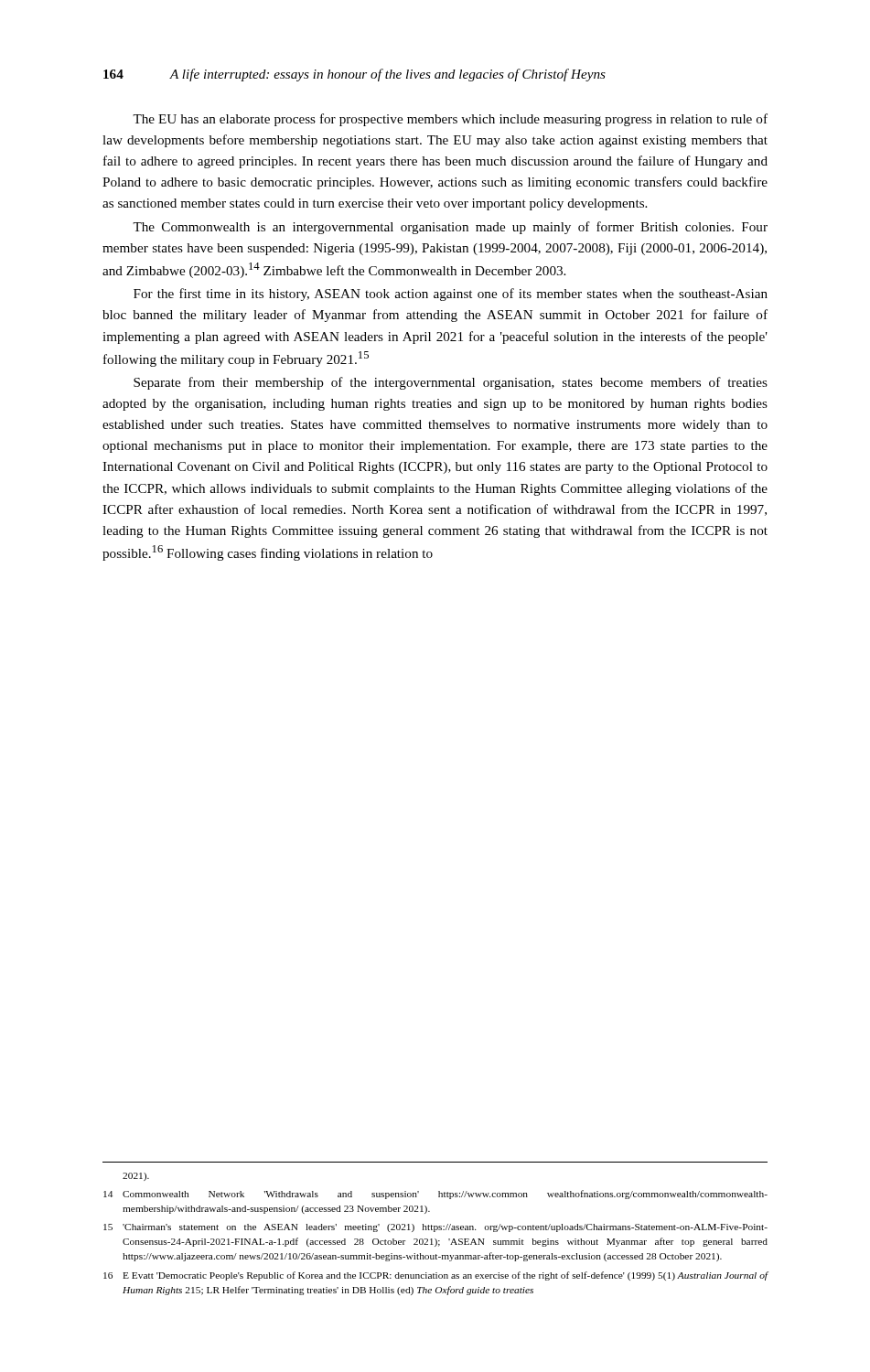Find the footnote with the text "16 E Evatt 'Democratic People's Republic of"
The height and width of the screenshot is (1372, 870).
click(x=435, y=1282)
